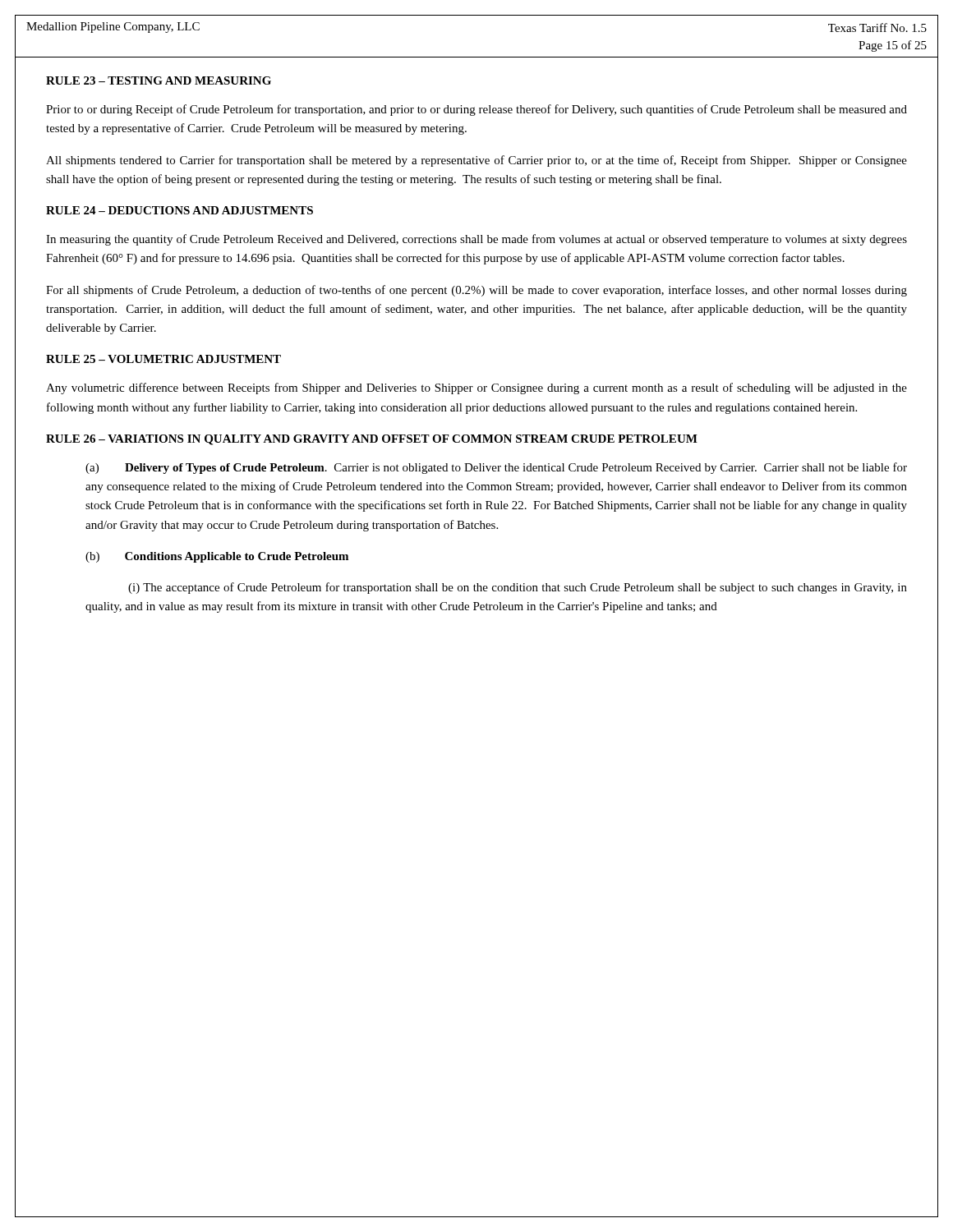Where is the passage that starts "For all shipments"?
This screenshot has height=1232, width=953.
(476, 309)
